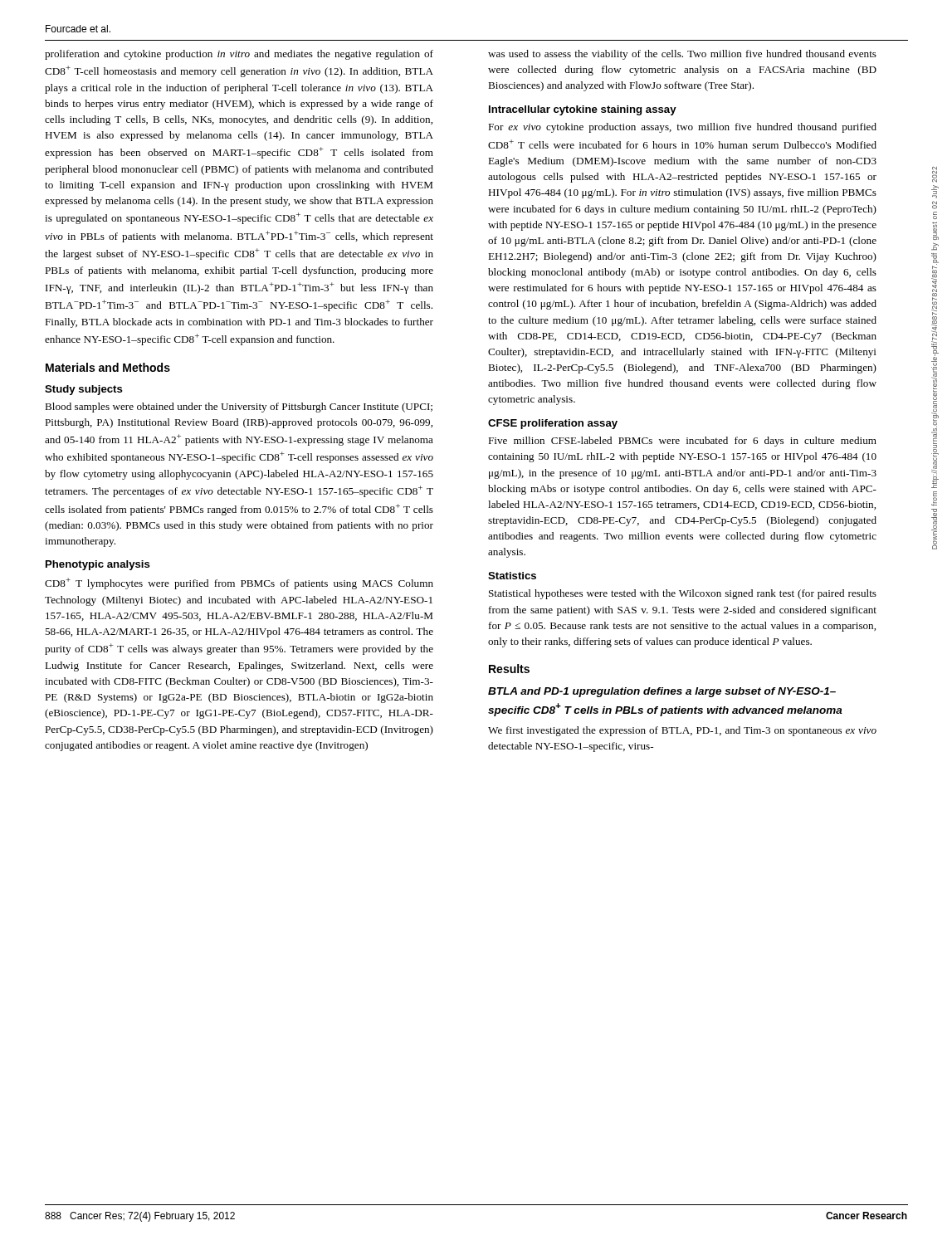This screenshot has width=952, height=1245.
Task: Locate the element starting "CFSE proliferation assay"
Action: [x=553, y=423]
